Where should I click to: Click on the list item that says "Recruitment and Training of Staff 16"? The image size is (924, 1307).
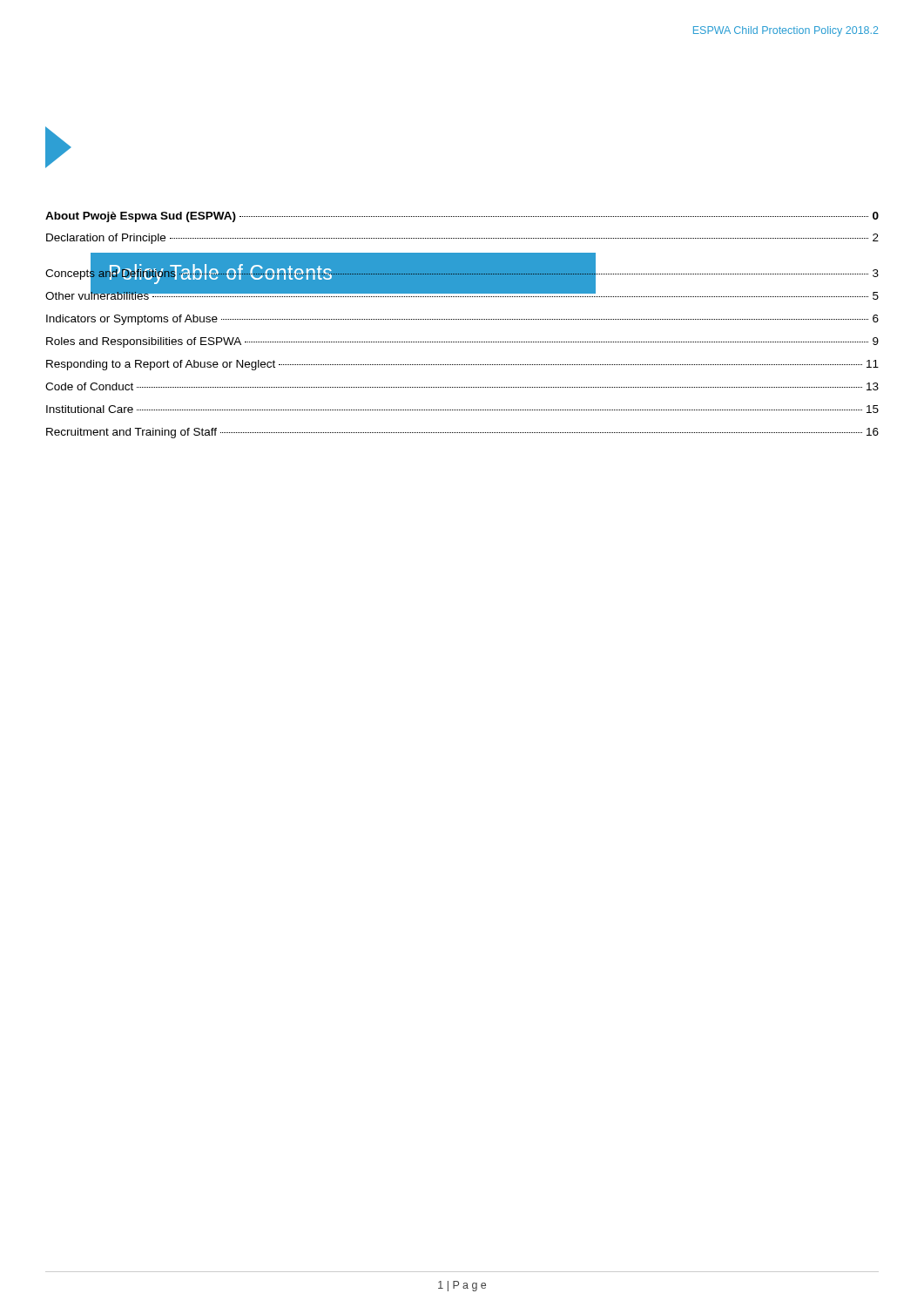(x=462, y=432)
